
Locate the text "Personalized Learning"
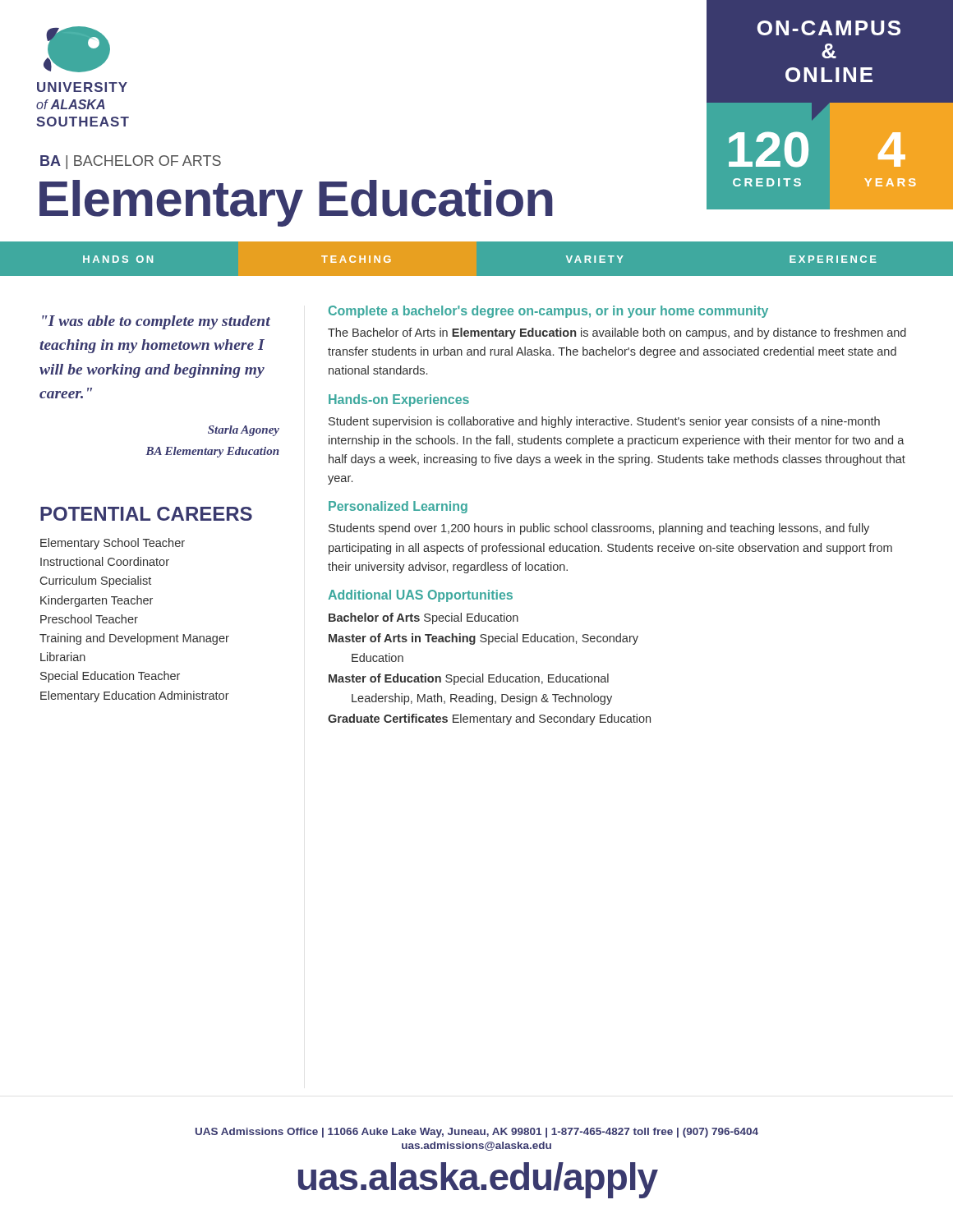click(x=398, y=507)
